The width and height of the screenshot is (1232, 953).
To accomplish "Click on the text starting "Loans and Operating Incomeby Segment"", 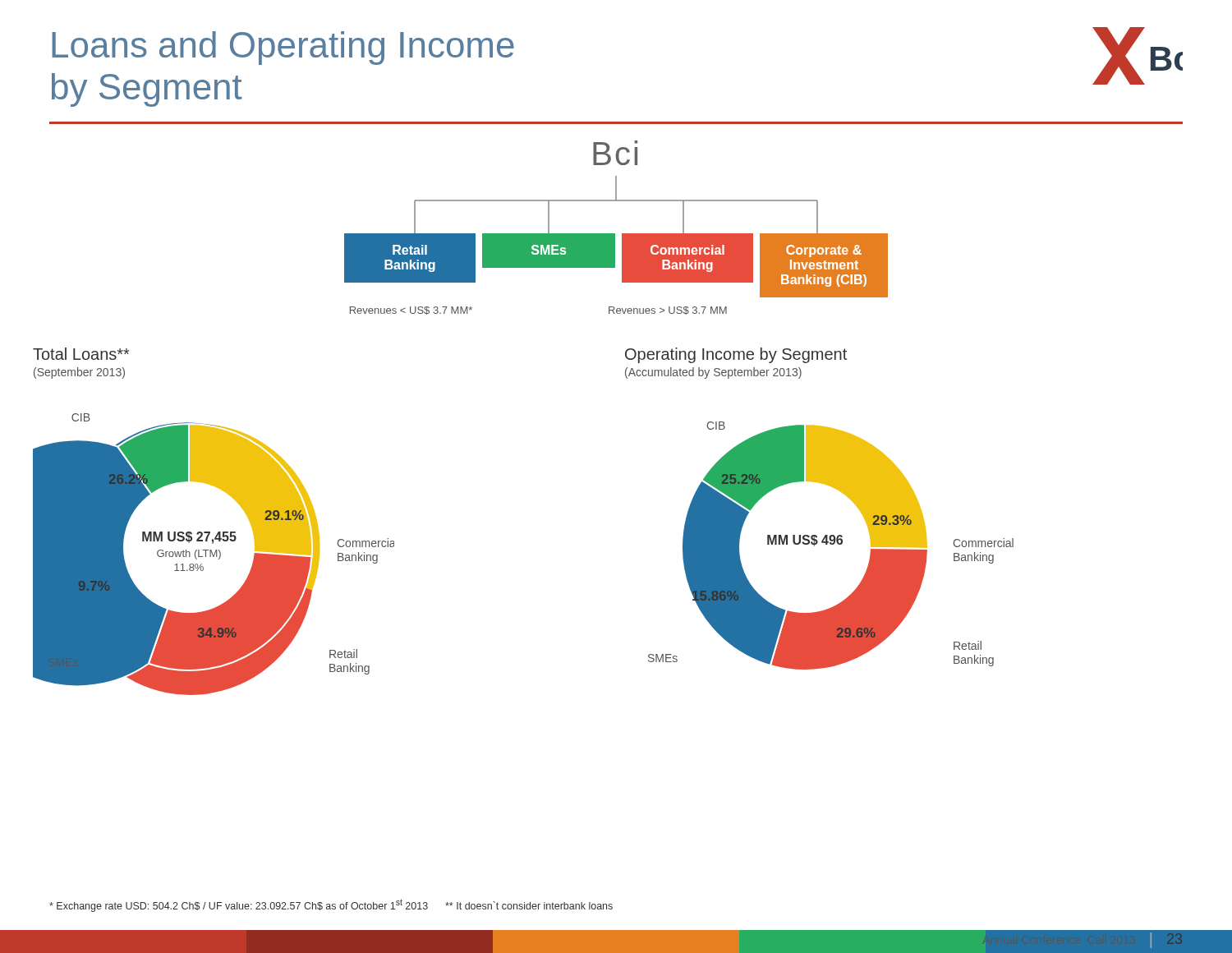I will (282, 66).
